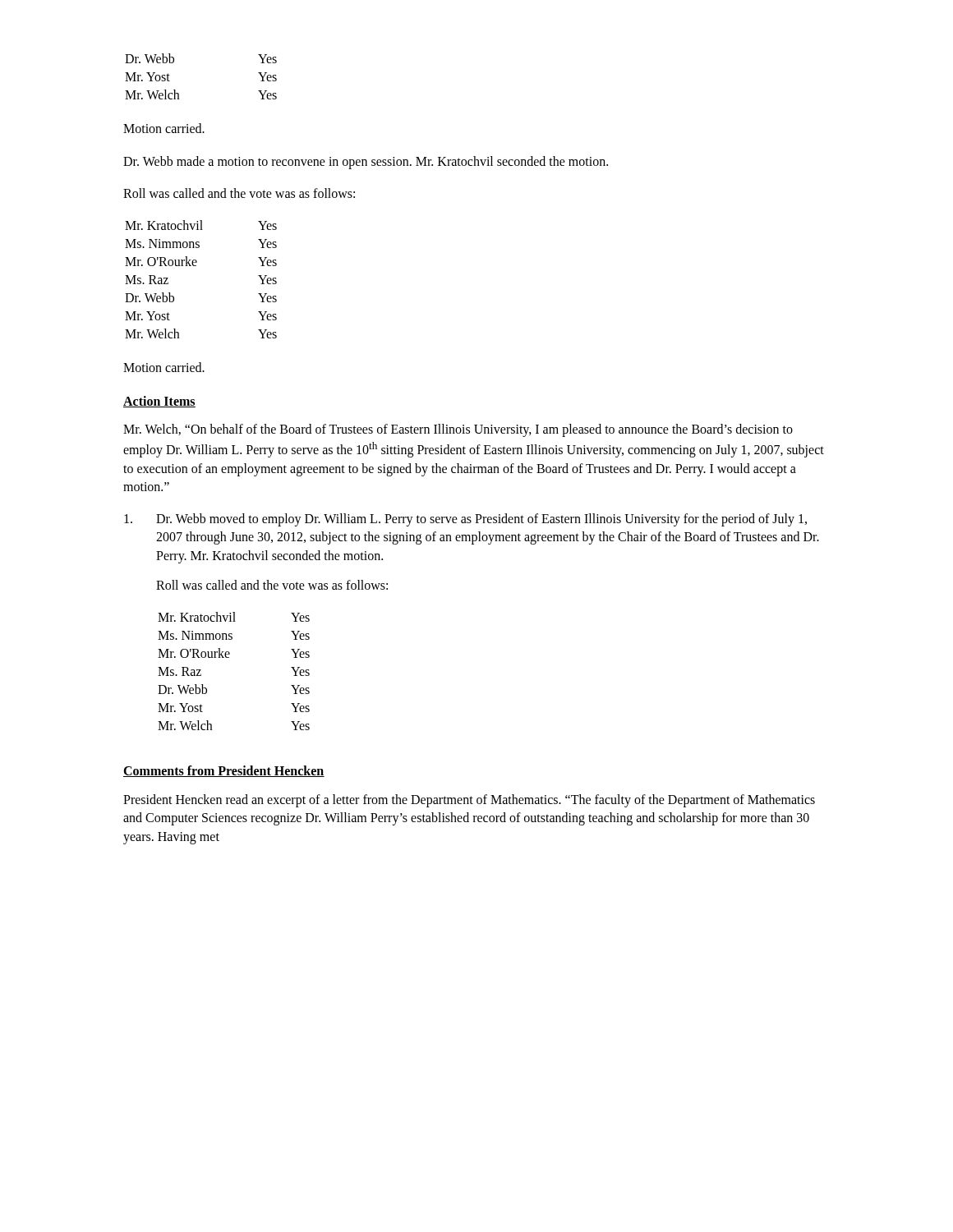Find the text starting "Mr. Welch, “On behalf"
Image resolution: width=953 pixels, height=1232 pixels.
pyautogui.click(x=476, y=459)
